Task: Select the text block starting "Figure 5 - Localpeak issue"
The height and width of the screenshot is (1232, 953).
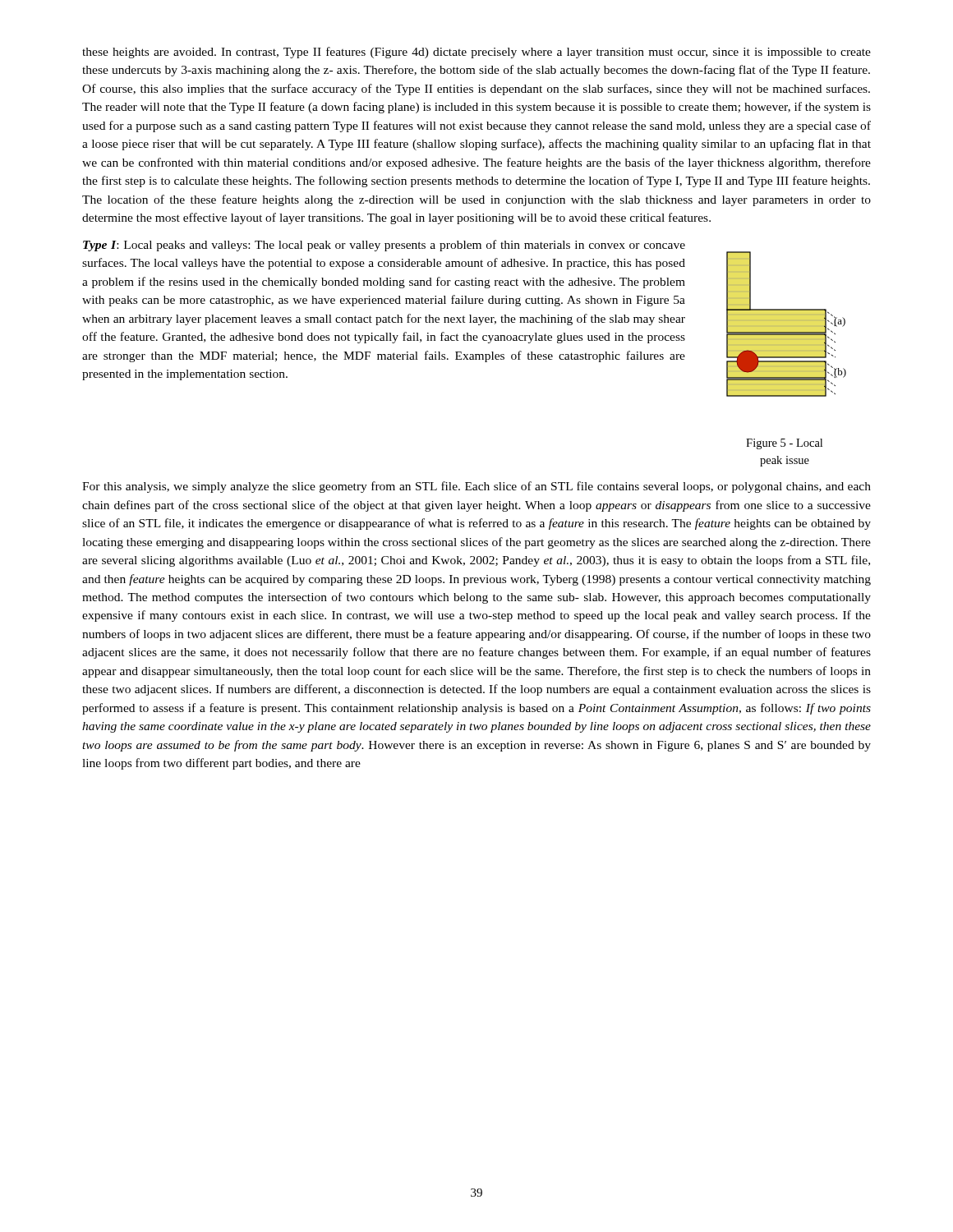Action: 785,451
